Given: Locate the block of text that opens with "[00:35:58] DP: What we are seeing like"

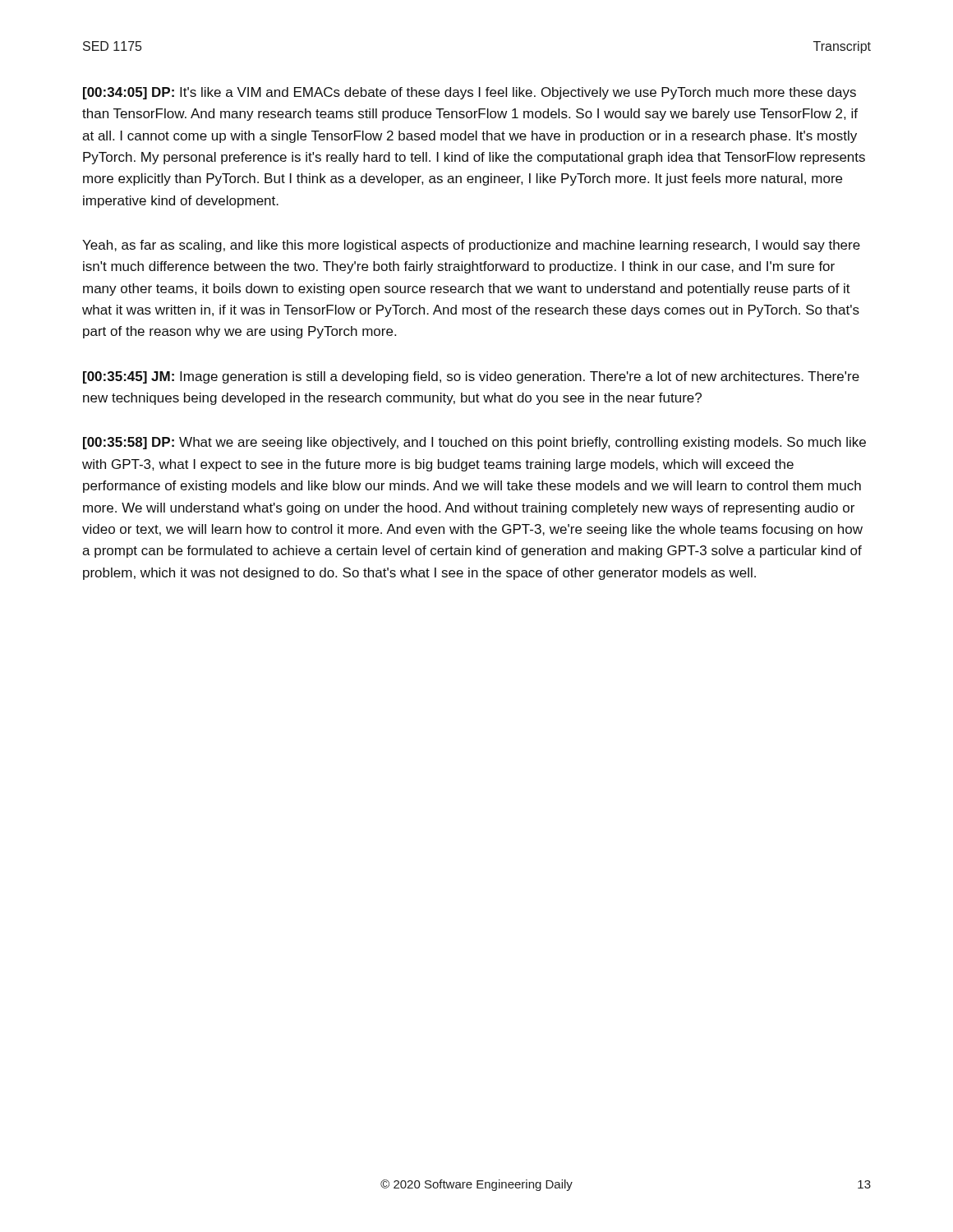Looking at the screenshot, I should point(474,508).
